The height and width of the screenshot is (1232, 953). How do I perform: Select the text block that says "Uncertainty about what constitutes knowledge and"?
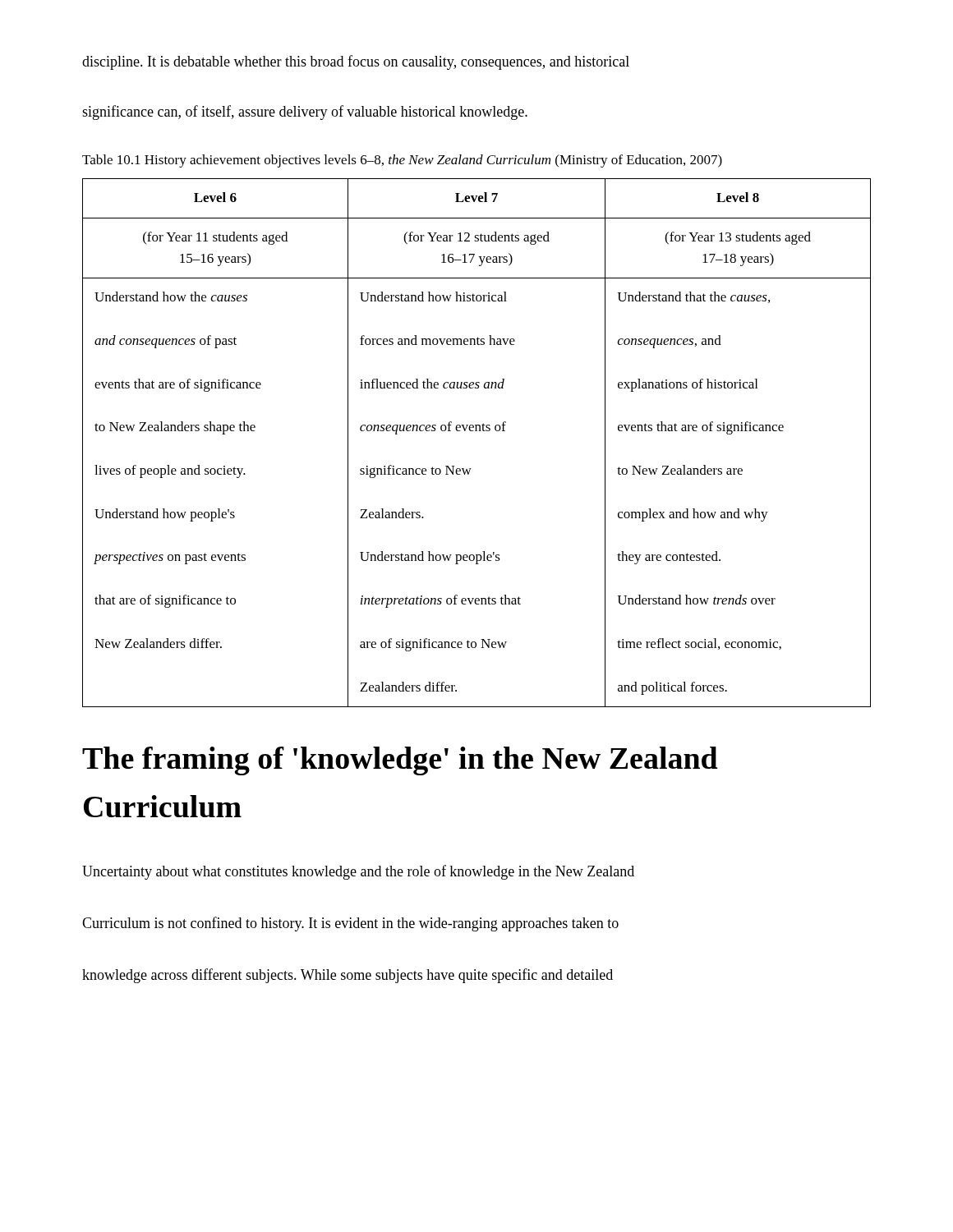point(358,923)
